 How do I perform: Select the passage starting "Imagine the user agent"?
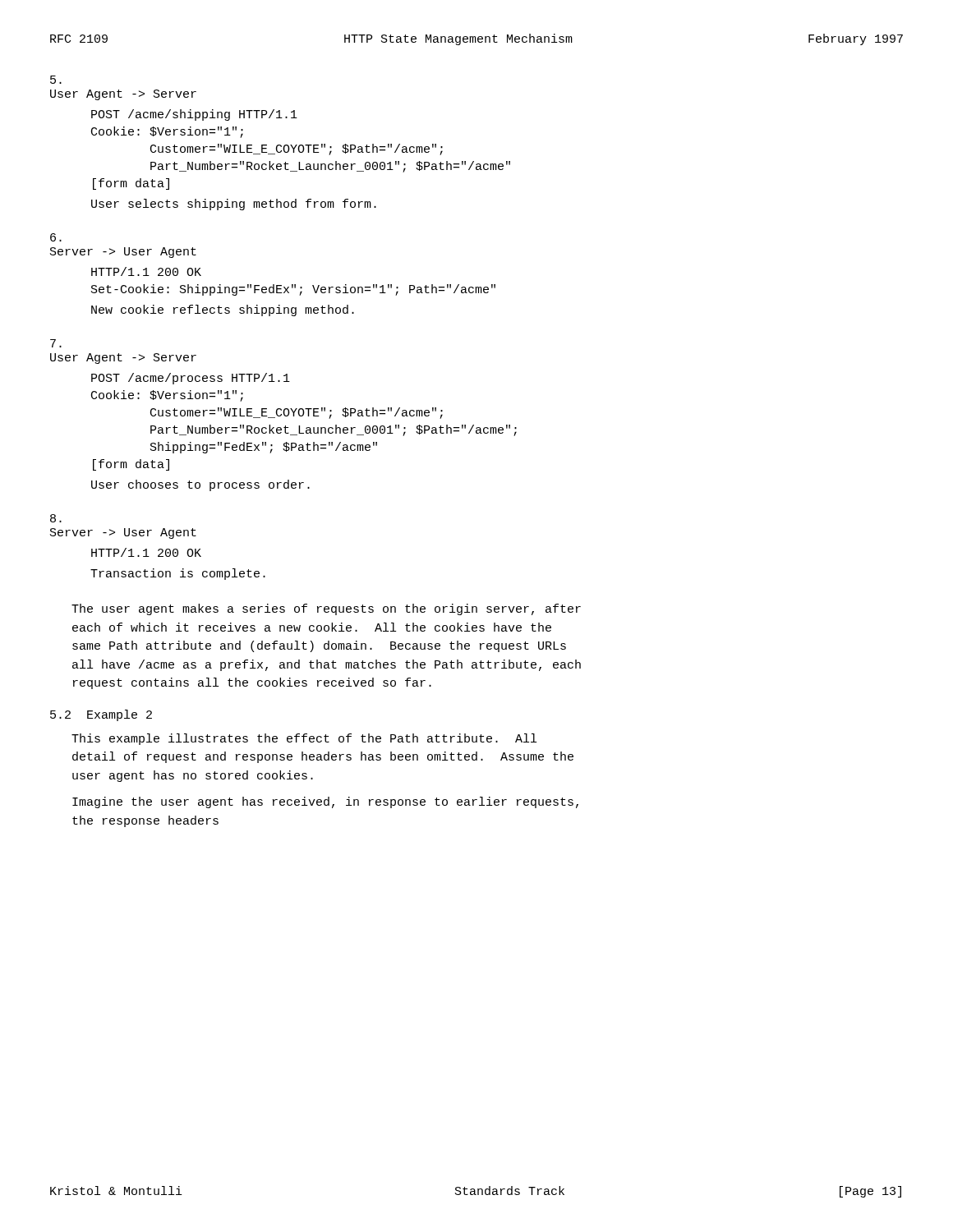tap(315, 812)
